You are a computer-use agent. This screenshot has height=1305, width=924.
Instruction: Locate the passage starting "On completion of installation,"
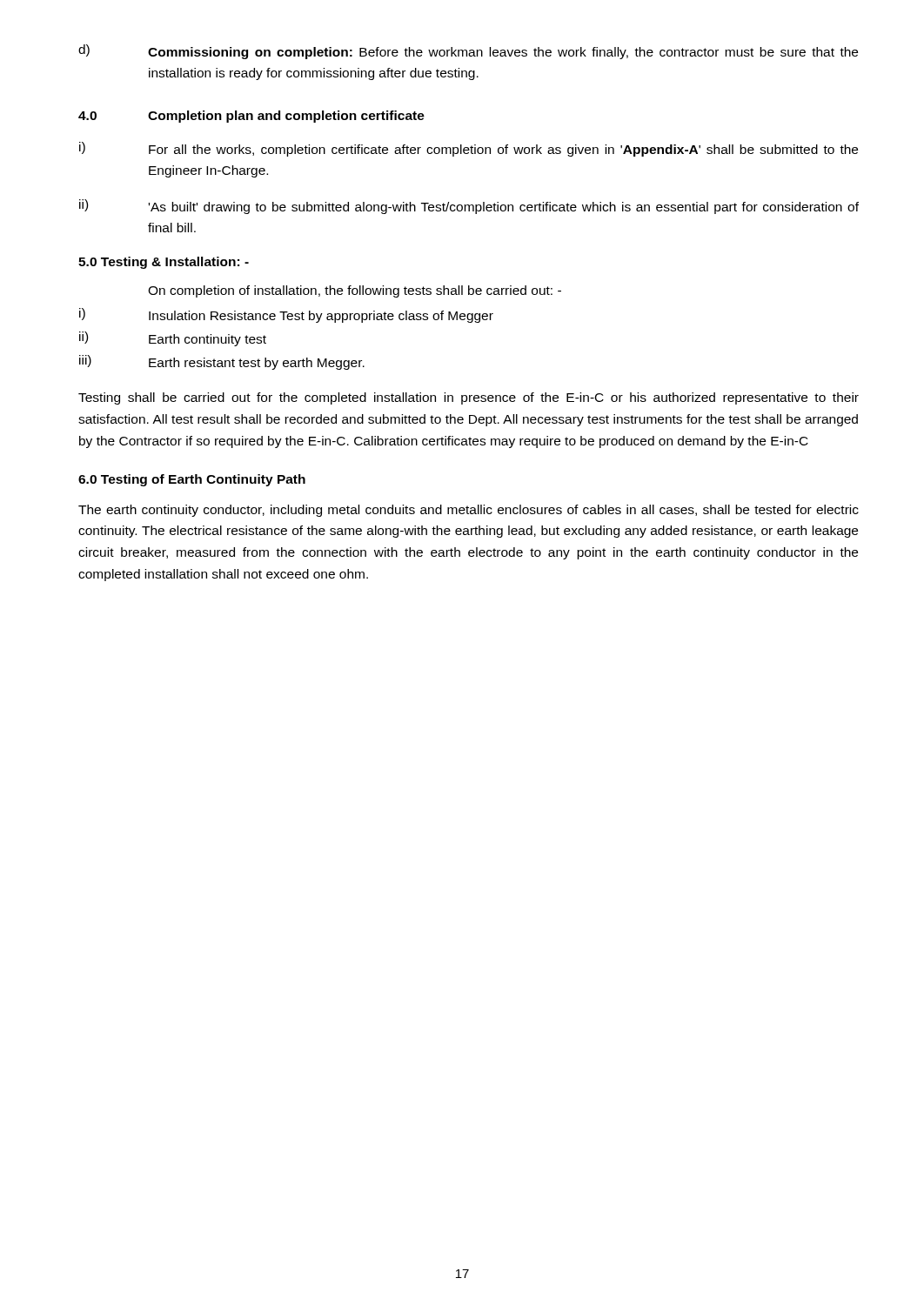(x=355, y=290)
